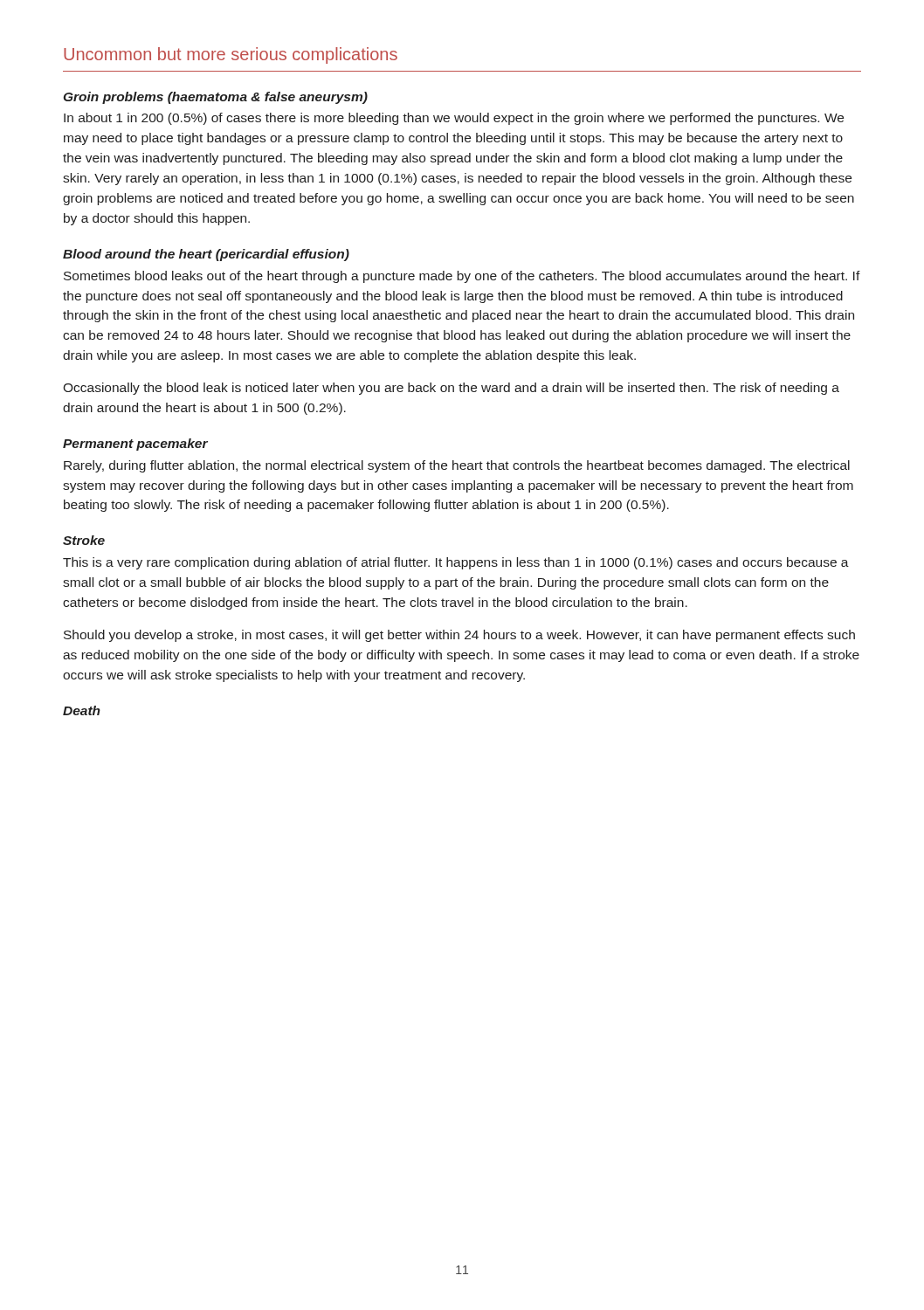Select the block starting "Rarely, during flutter ablation, the"
924x1310 pixels.
[458, 485]
